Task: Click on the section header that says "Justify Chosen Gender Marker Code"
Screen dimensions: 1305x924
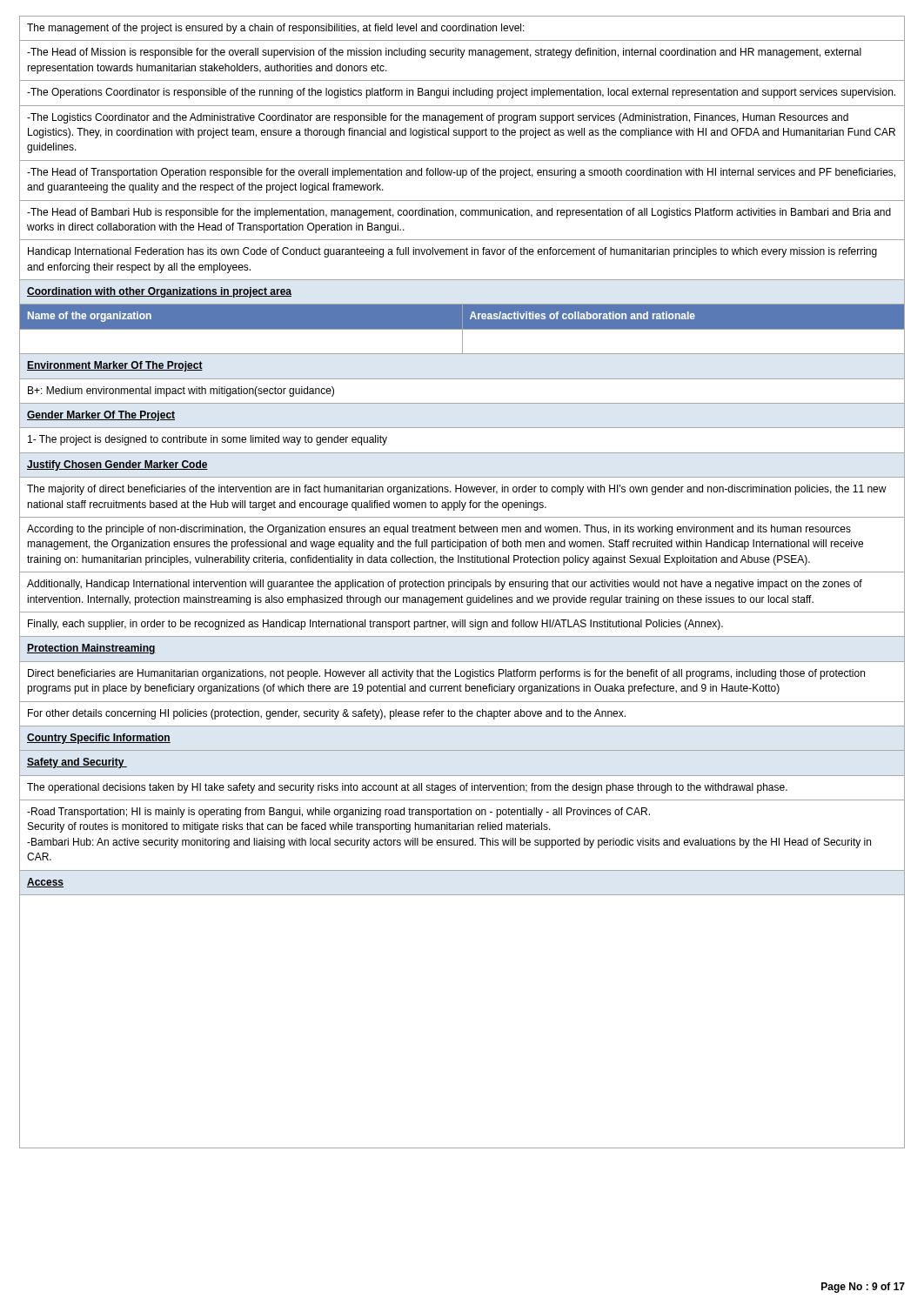Action: [x=117, y=464]
